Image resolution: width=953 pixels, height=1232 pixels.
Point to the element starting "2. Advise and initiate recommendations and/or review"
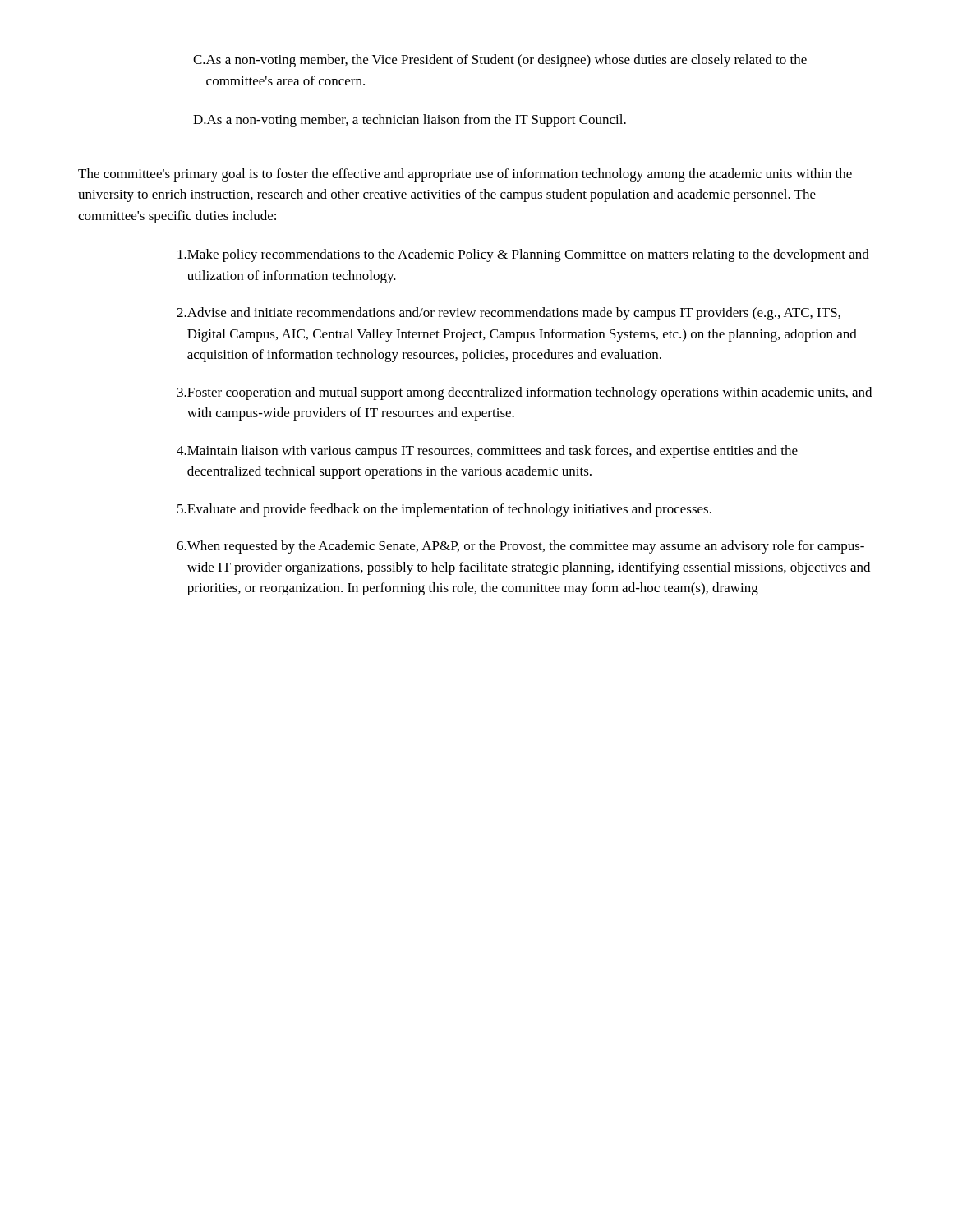[x=476, y=334]
